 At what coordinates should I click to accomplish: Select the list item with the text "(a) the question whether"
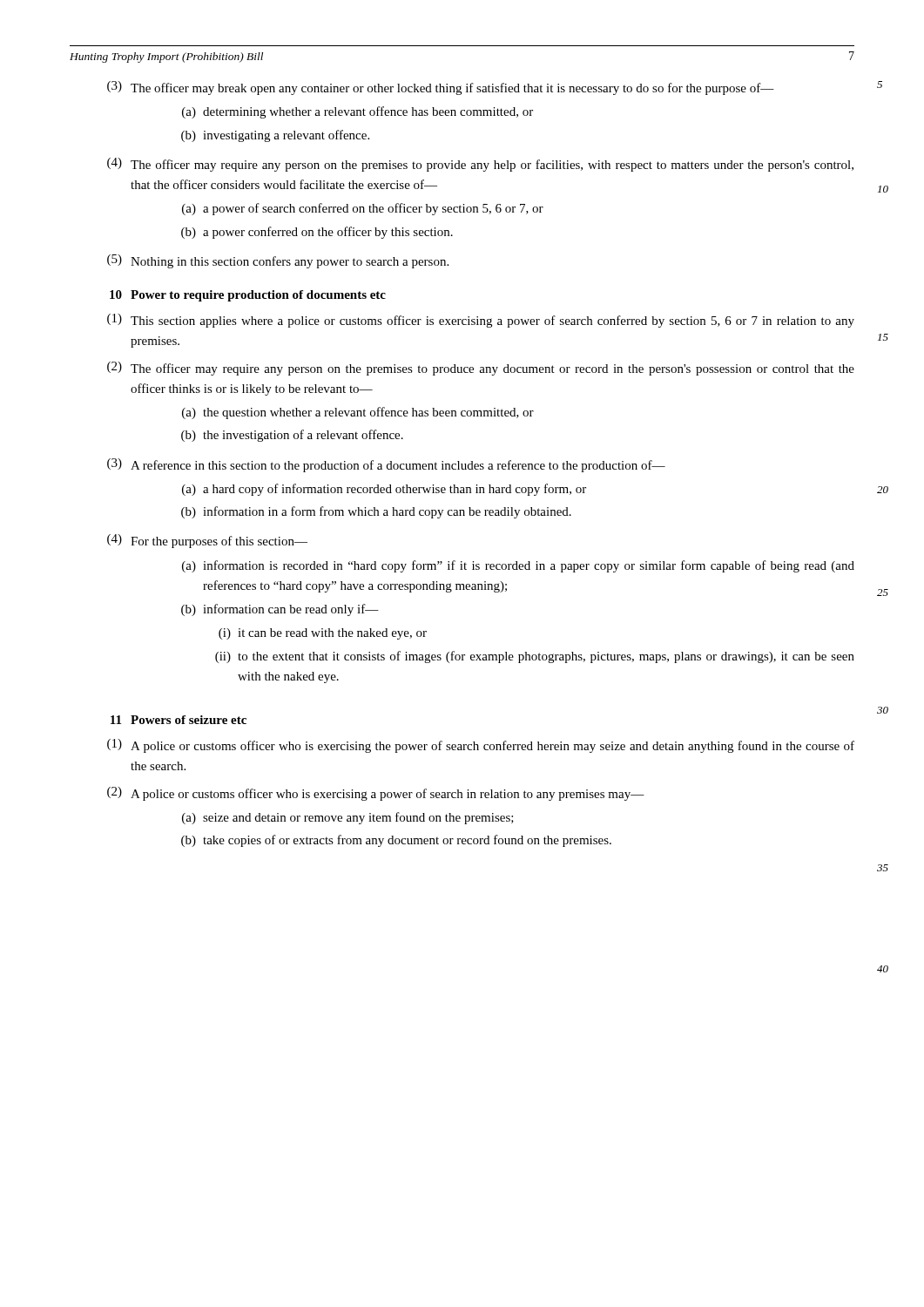pyautogui.click(x=510, y=413)
